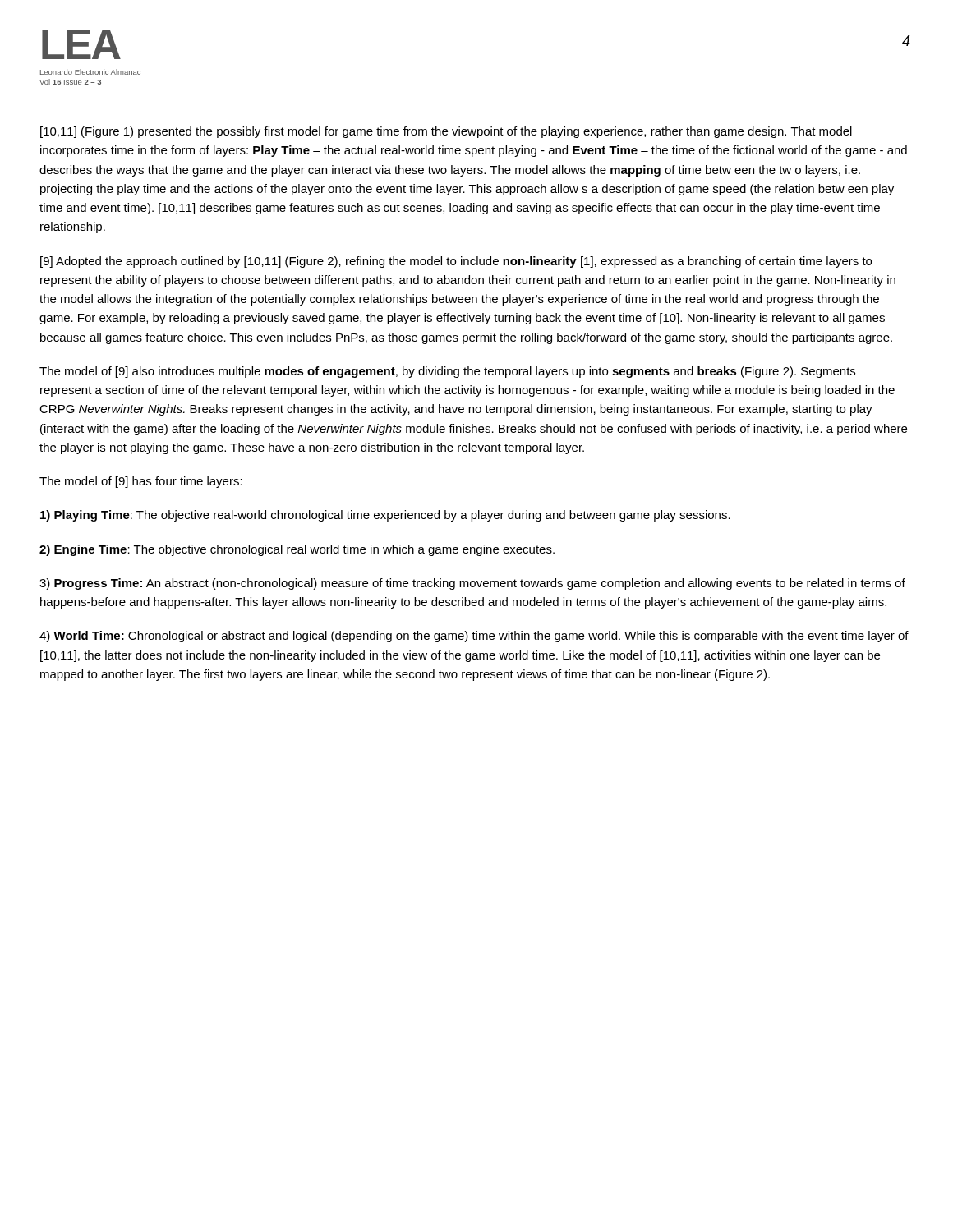
Task: Find the region starting "[9] Adopted the approach outlined by"
Action: point(468,299)
